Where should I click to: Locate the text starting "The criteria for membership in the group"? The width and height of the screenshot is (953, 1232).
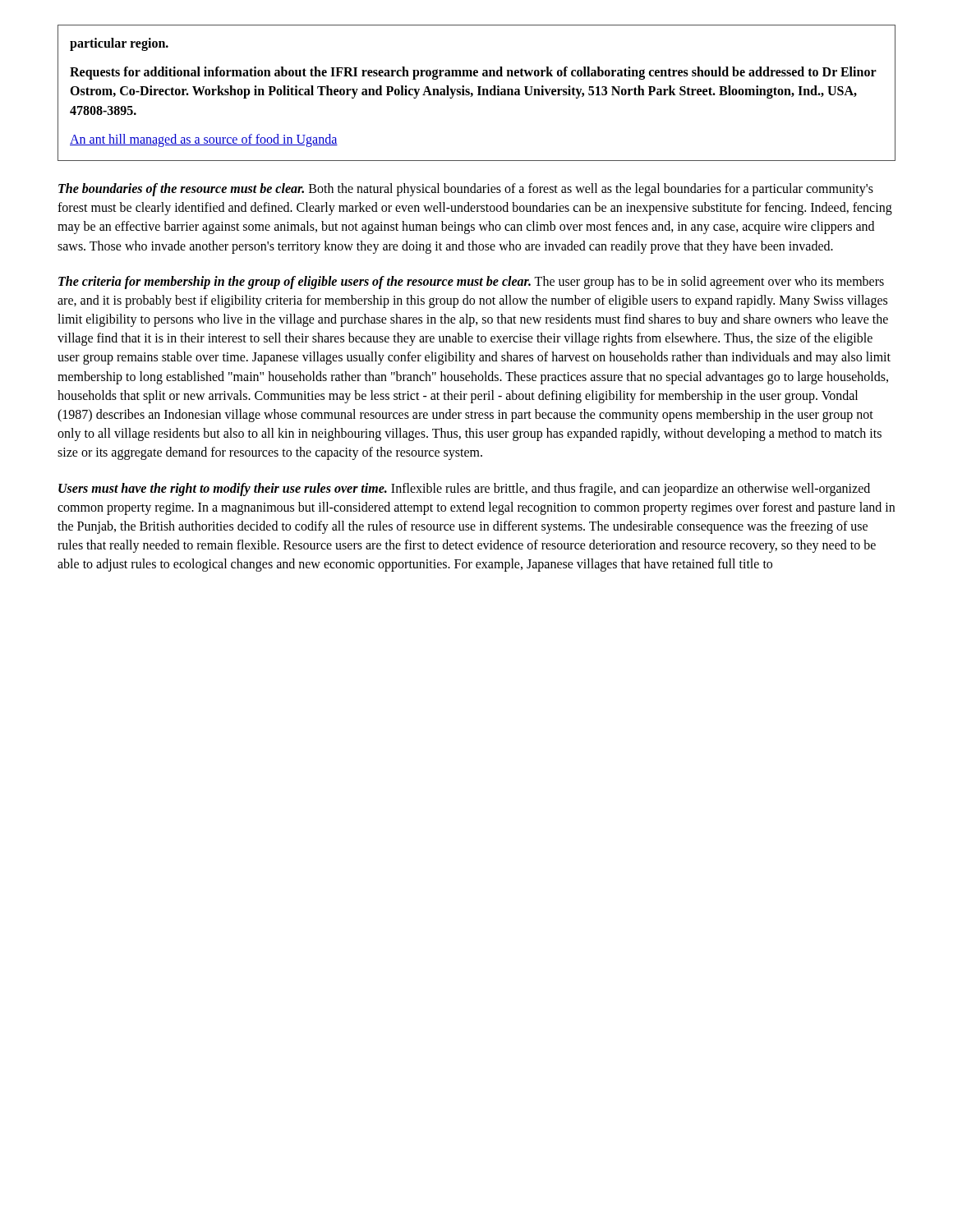point(474,367)
